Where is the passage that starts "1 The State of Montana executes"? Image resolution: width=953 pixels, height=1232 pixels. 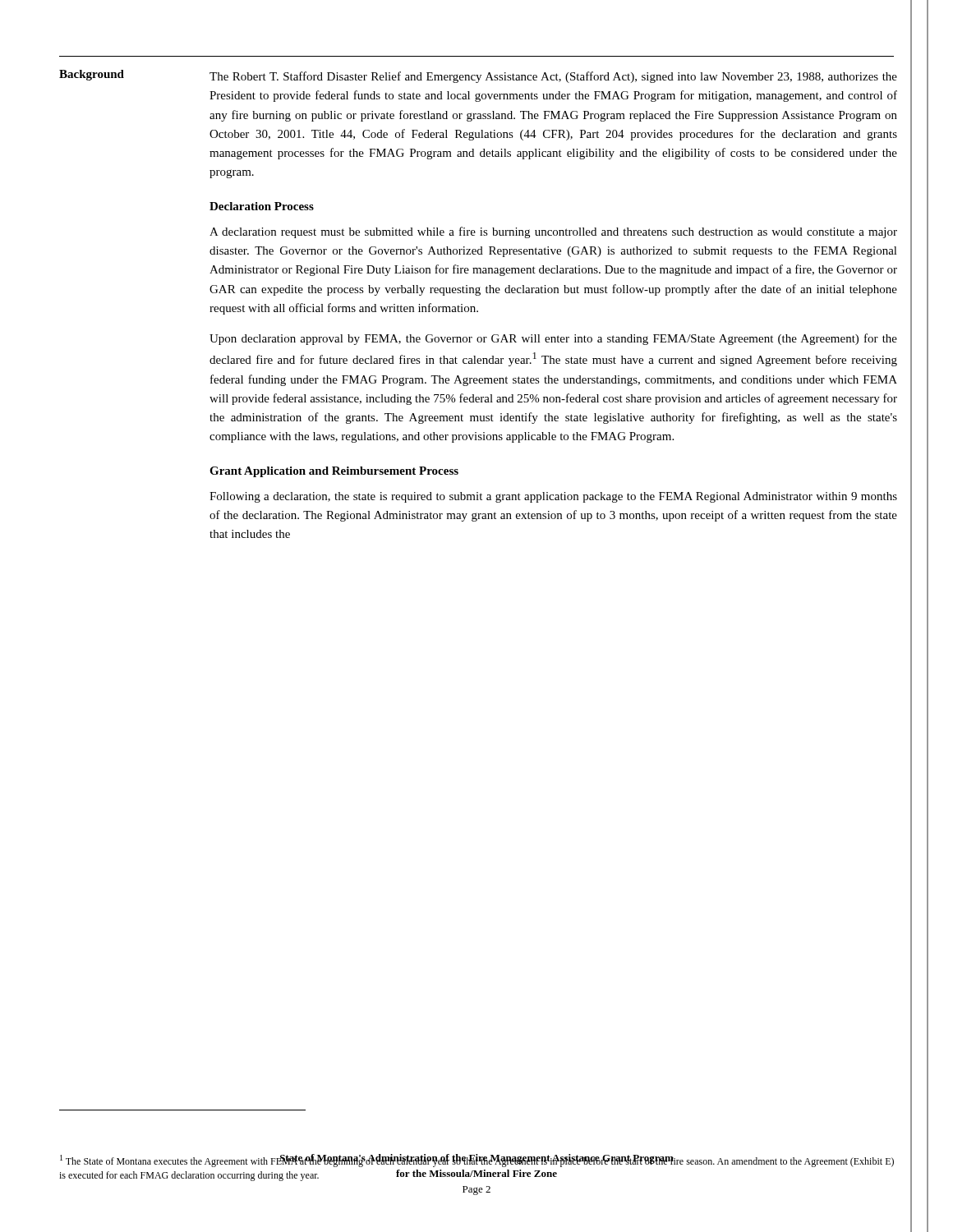(x=477, y=1167)
